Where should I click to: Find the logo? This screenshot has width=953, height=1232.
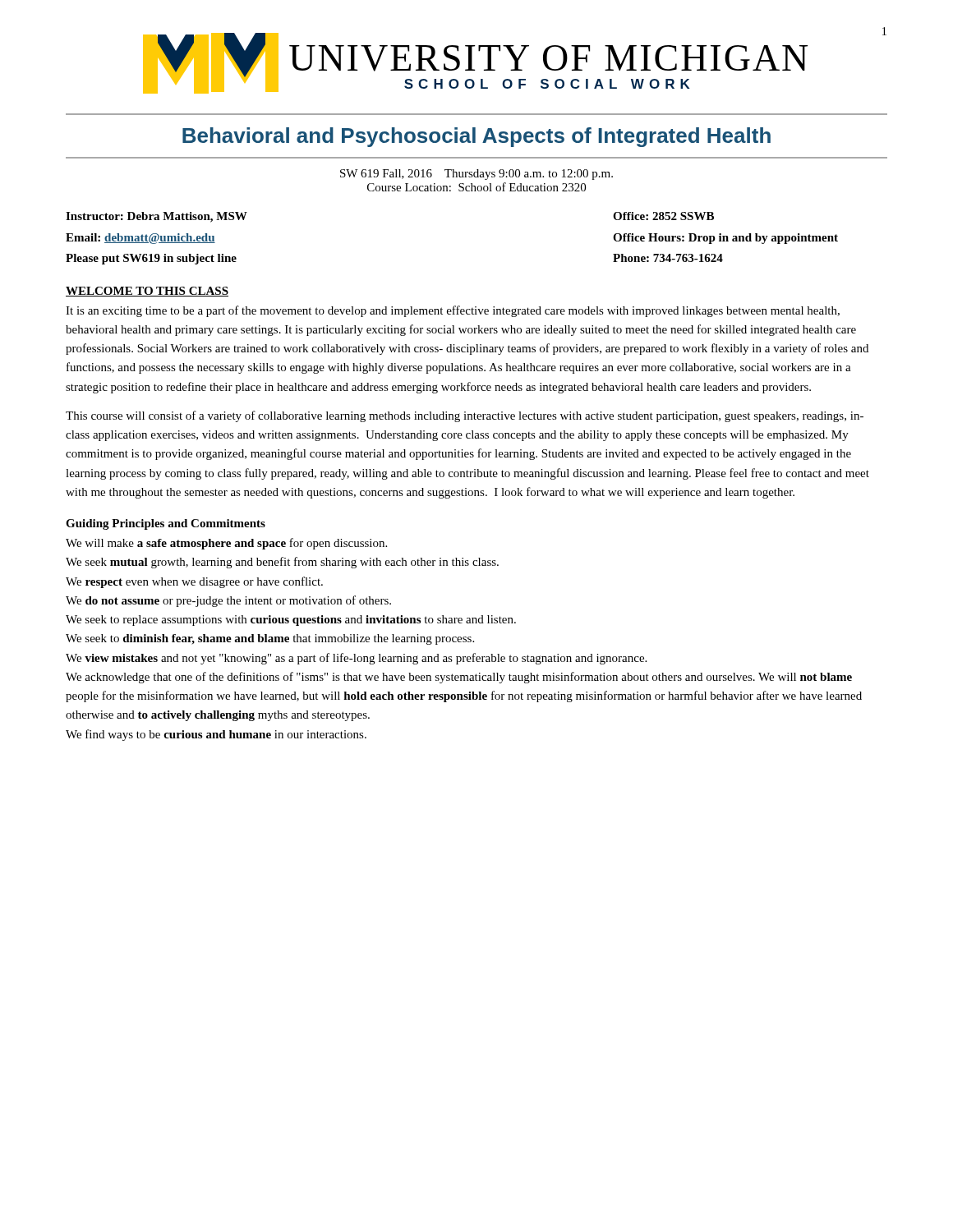(476, 64)
